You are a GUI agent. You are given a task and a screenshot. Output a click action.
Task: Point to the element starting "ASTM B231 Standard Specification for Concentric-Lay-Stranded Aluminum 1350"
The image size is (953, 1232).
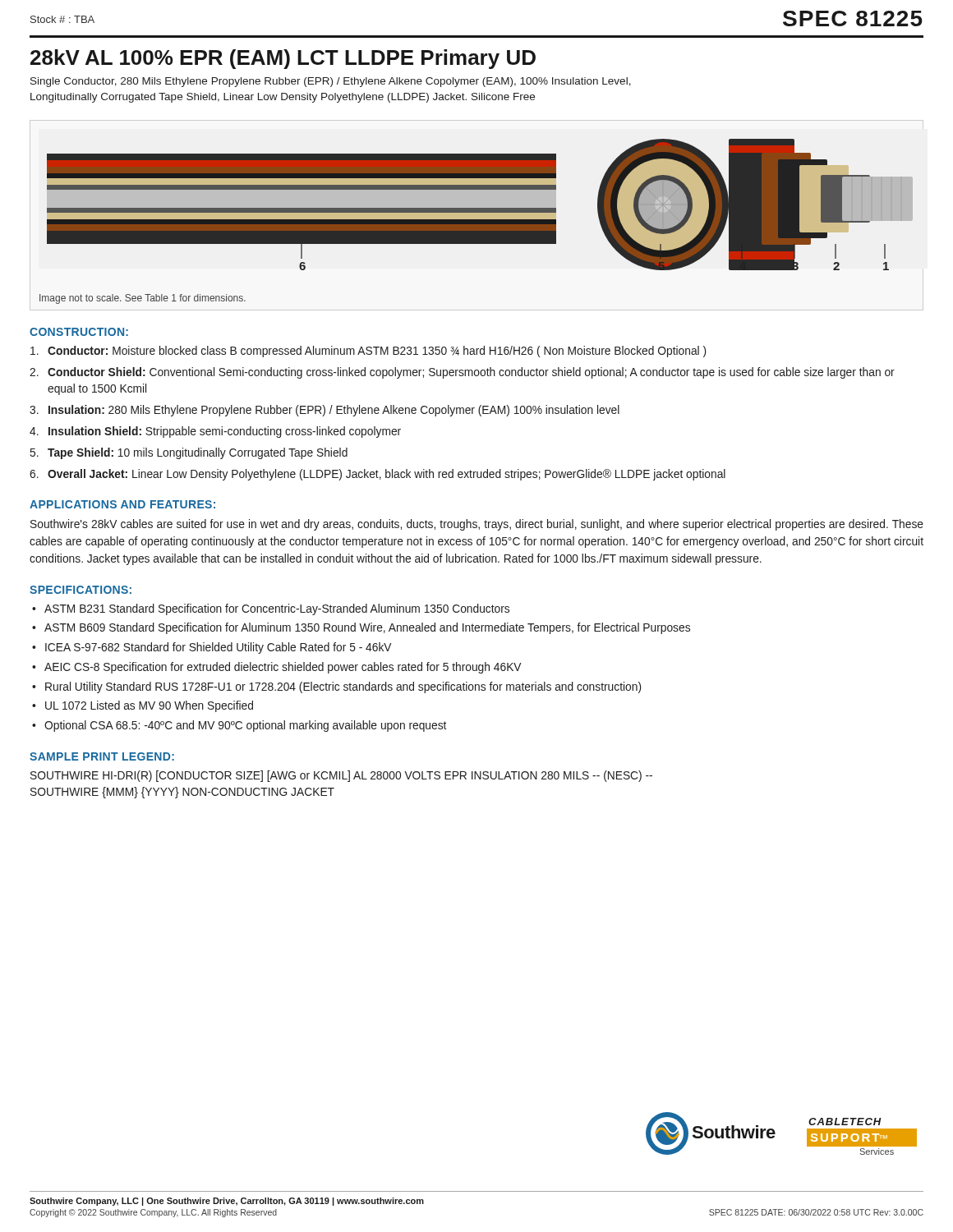click(277, 609)
